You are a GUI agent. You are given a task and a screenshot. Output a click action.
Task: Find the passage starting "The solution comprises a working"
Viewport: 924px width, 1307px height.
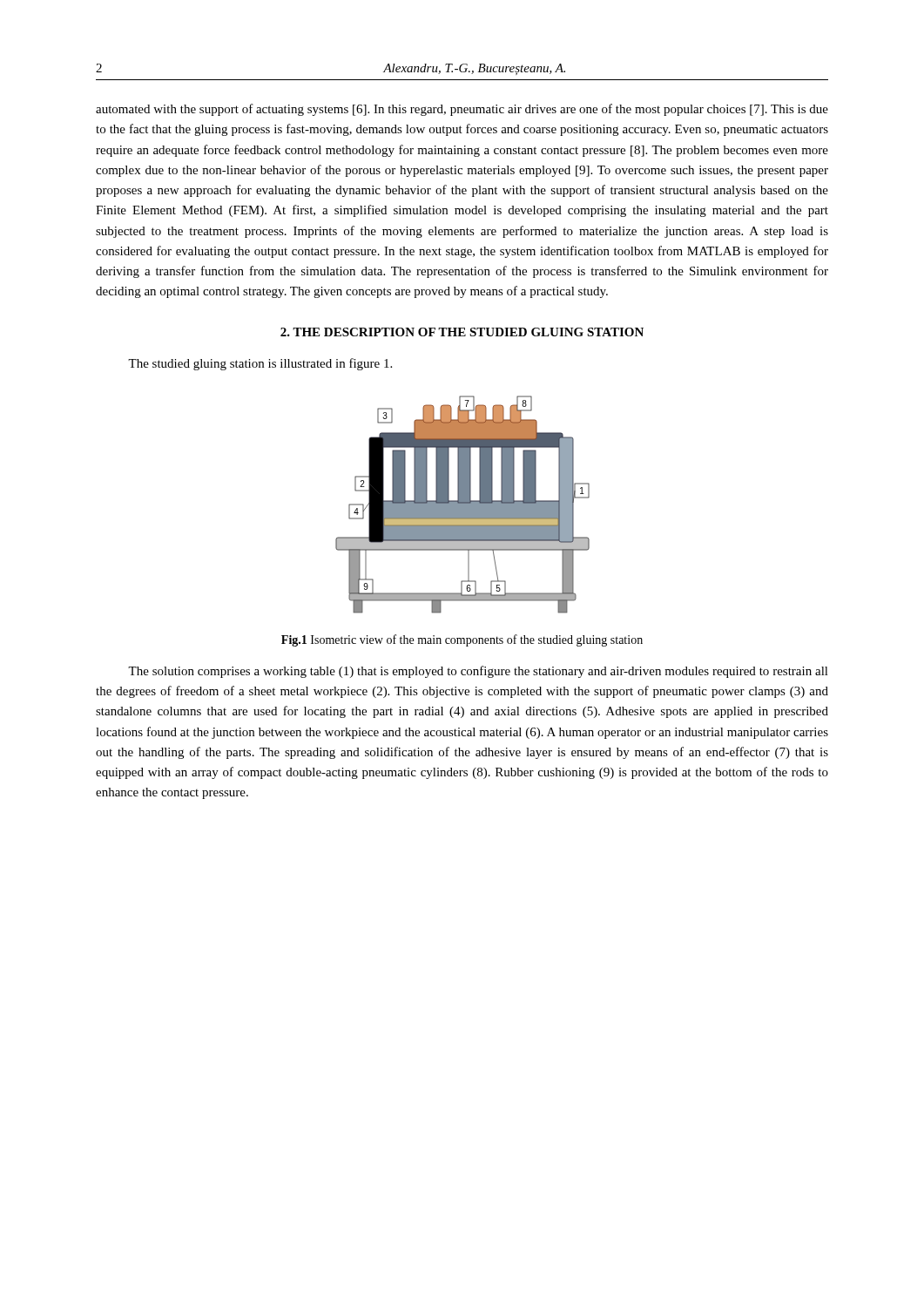coord(462,731)
